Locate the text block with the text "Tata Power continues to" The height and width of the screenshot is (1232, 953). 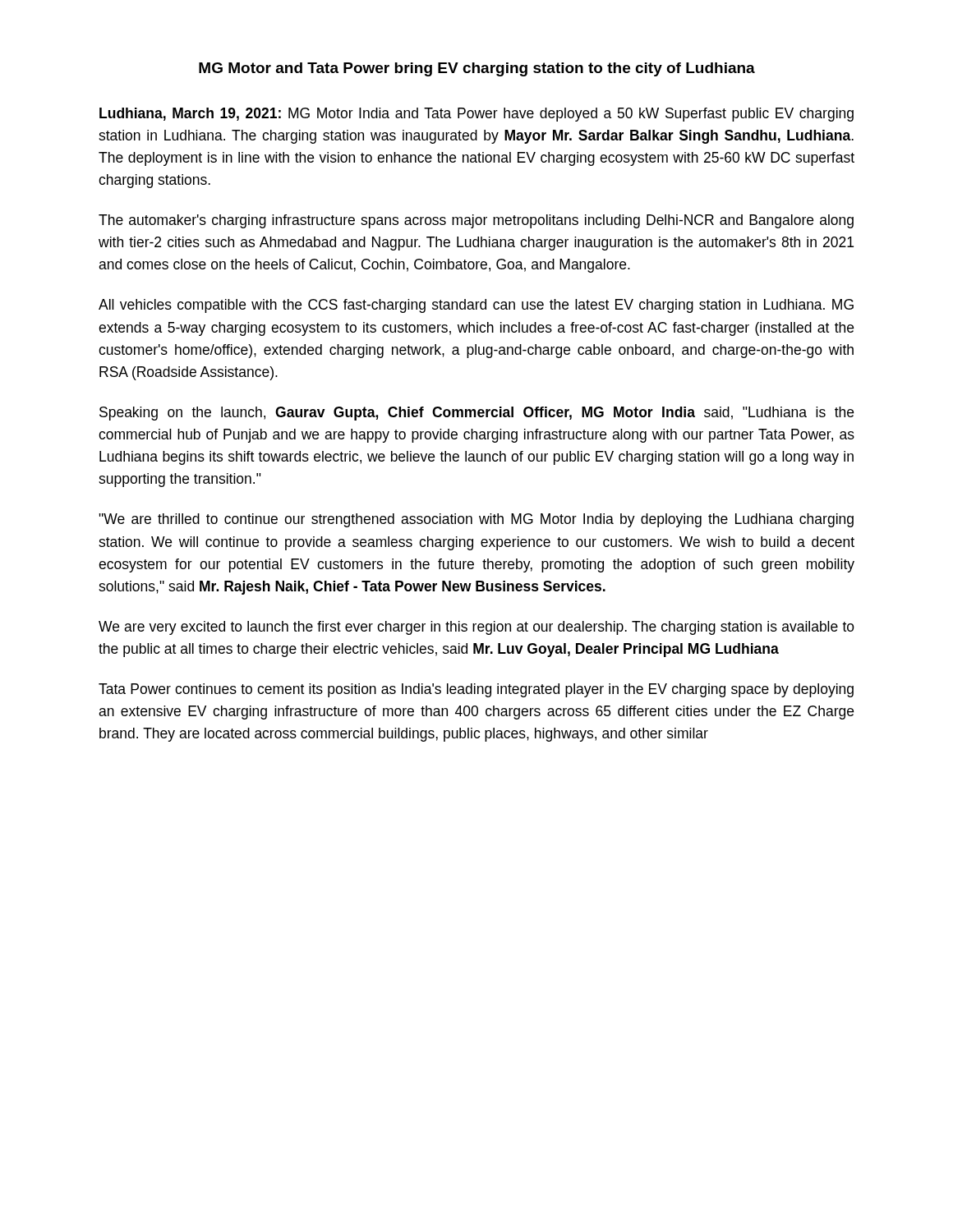coord(476,712)
